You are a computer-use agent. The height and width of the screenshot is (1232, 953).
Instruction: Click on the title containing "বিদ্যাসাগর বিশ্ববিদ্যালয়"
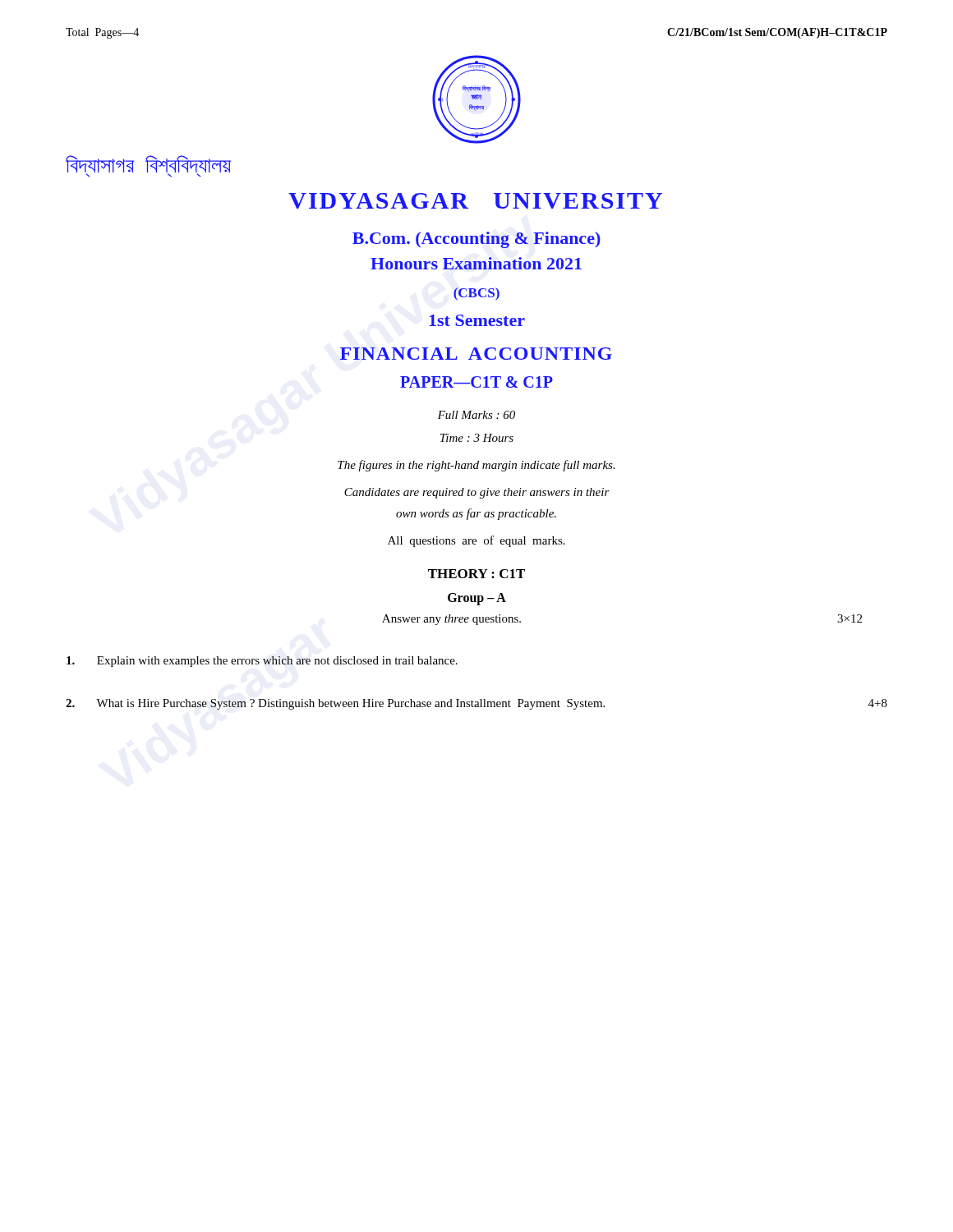(148, 165)
